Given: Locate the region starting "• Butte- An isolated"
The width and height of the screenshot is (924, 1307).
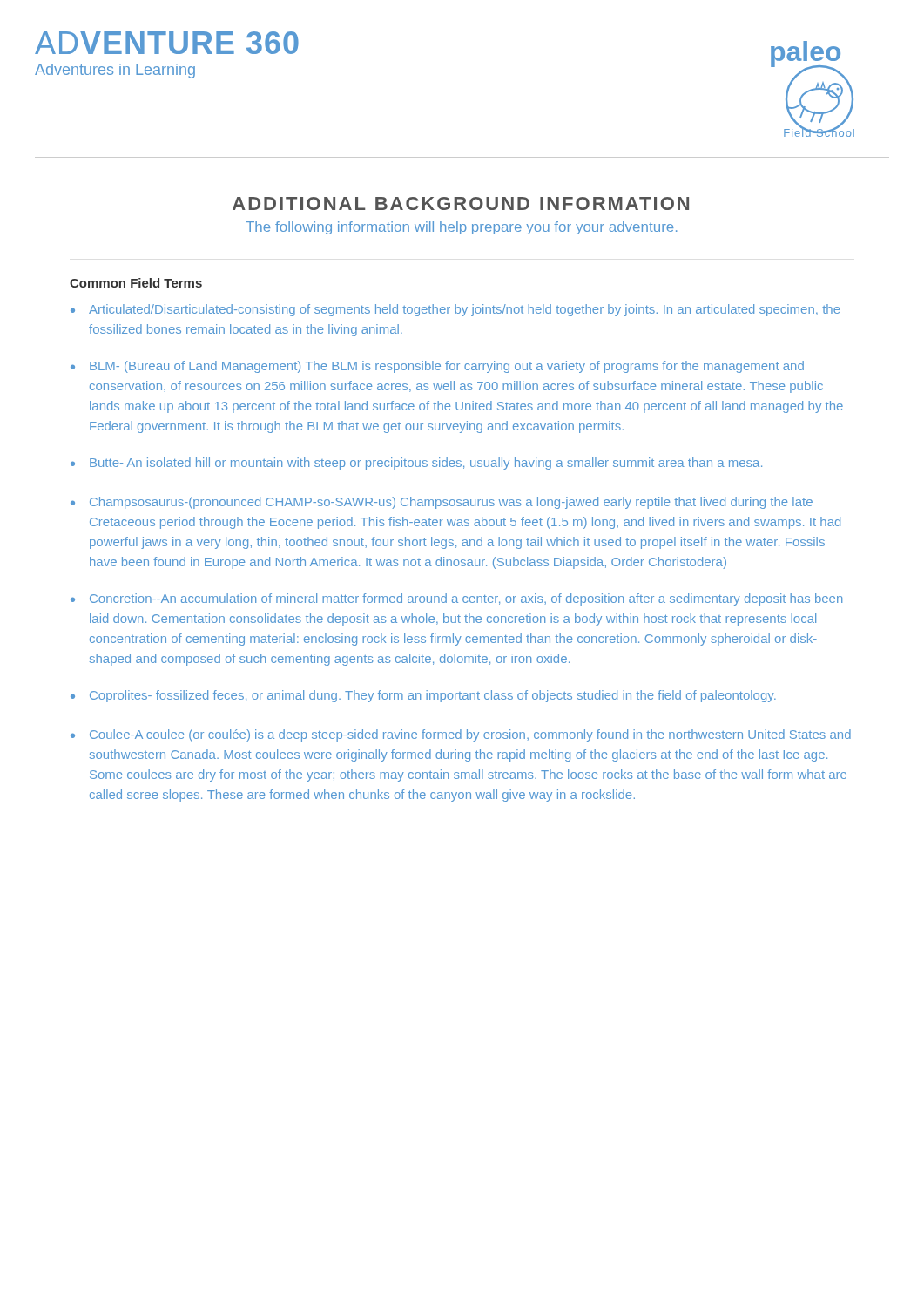Looking at the screenshot, I should point(417,464).
